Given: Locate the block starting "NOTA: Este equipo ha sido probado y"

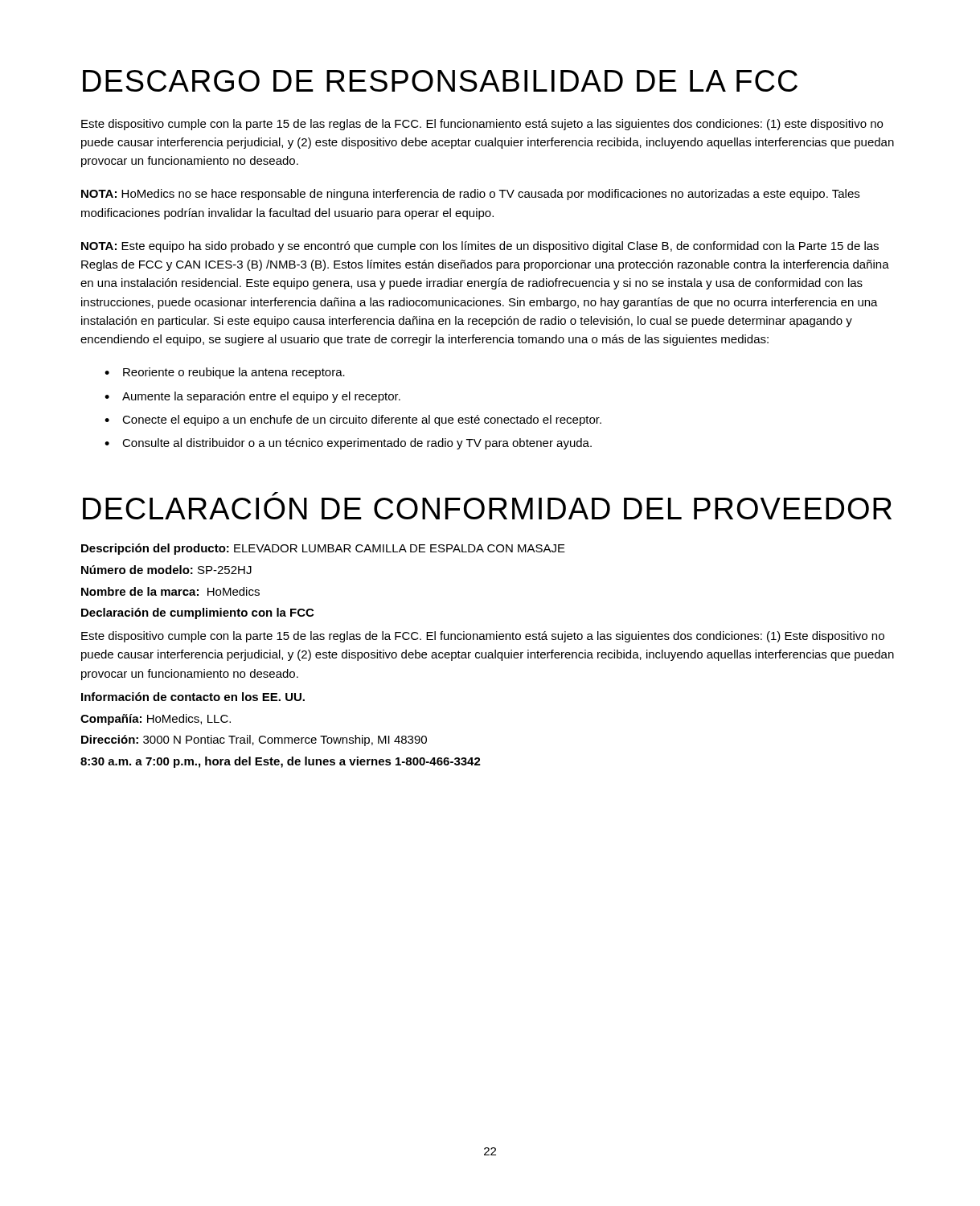Looking at the screenshot, I should 485,292.
